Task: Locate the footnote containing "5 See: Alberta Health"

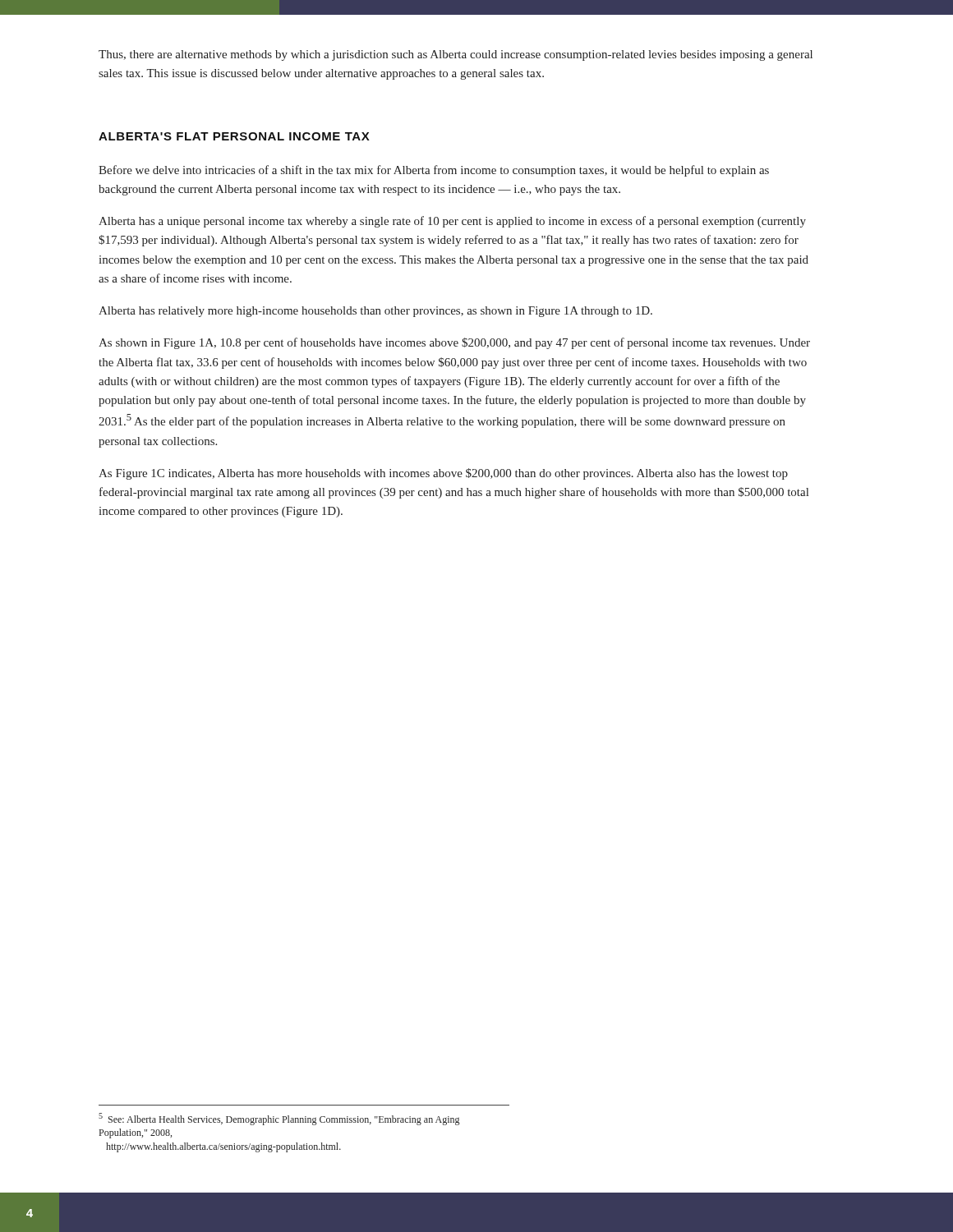Action: coord(279,1132)
